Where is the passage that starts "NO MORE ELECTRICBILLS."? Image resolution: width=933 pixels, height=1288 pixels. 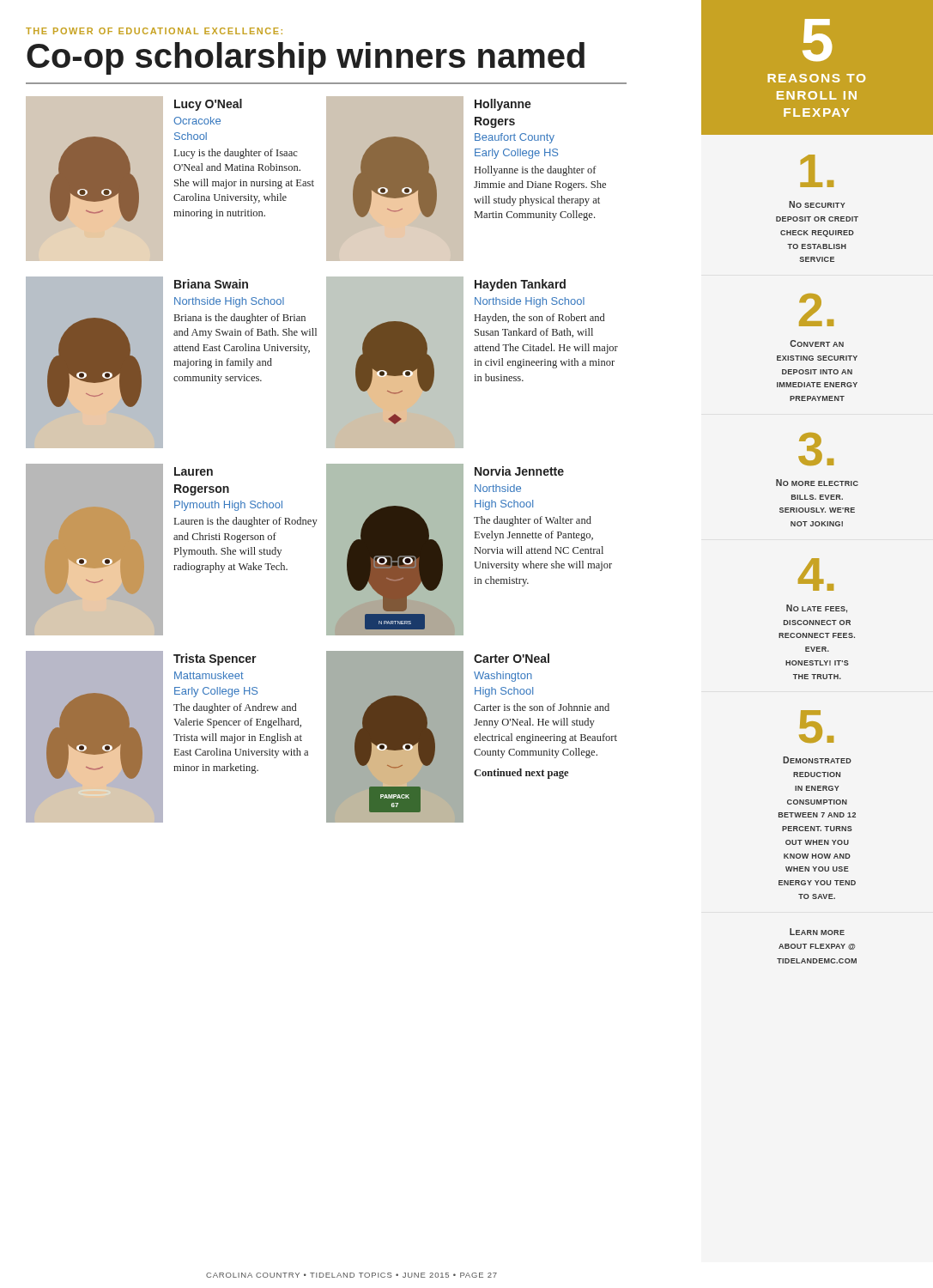817,476
